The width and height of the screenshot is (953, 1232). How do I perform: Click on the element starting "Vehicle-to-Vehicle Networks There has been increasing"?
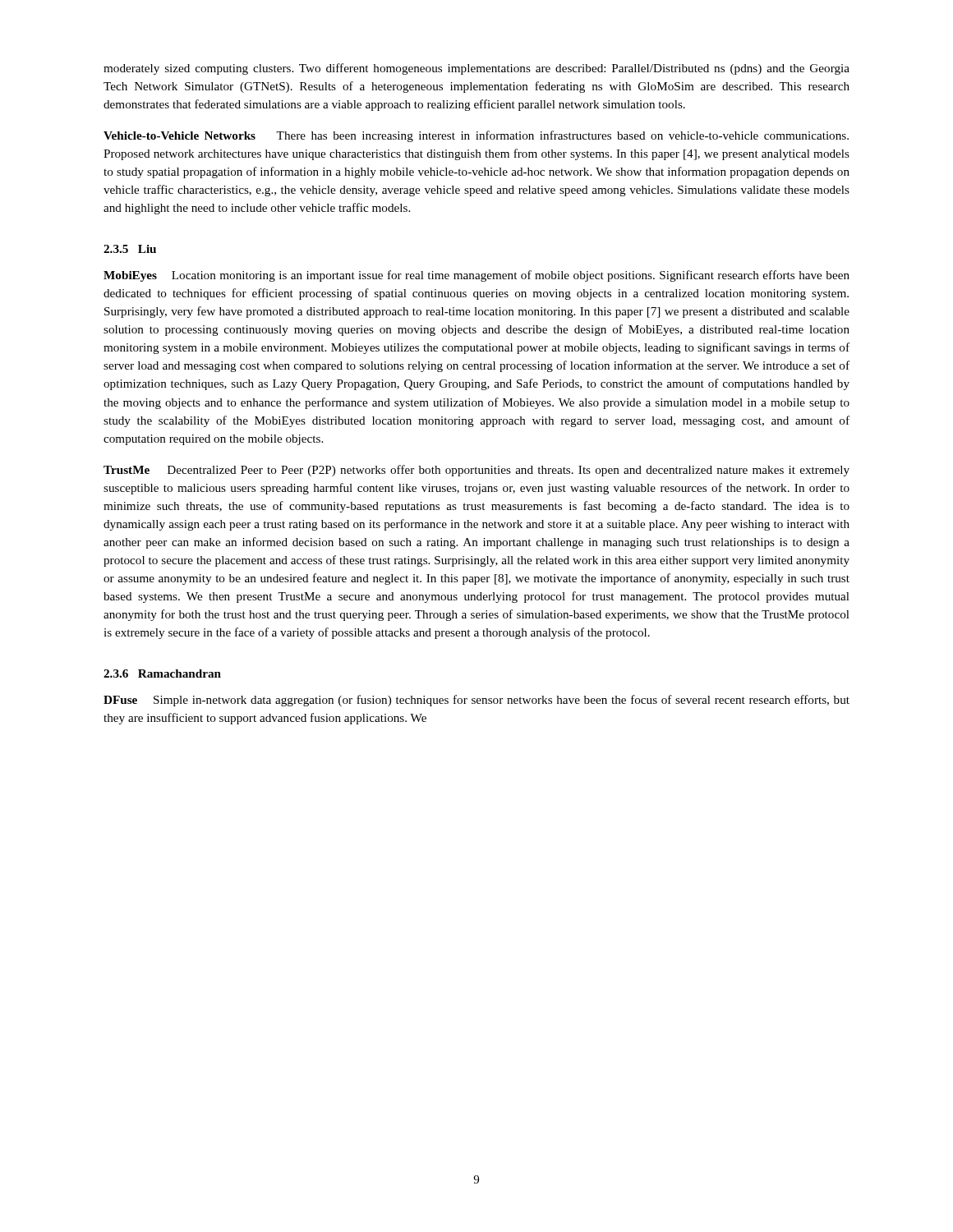pos(476,171)
